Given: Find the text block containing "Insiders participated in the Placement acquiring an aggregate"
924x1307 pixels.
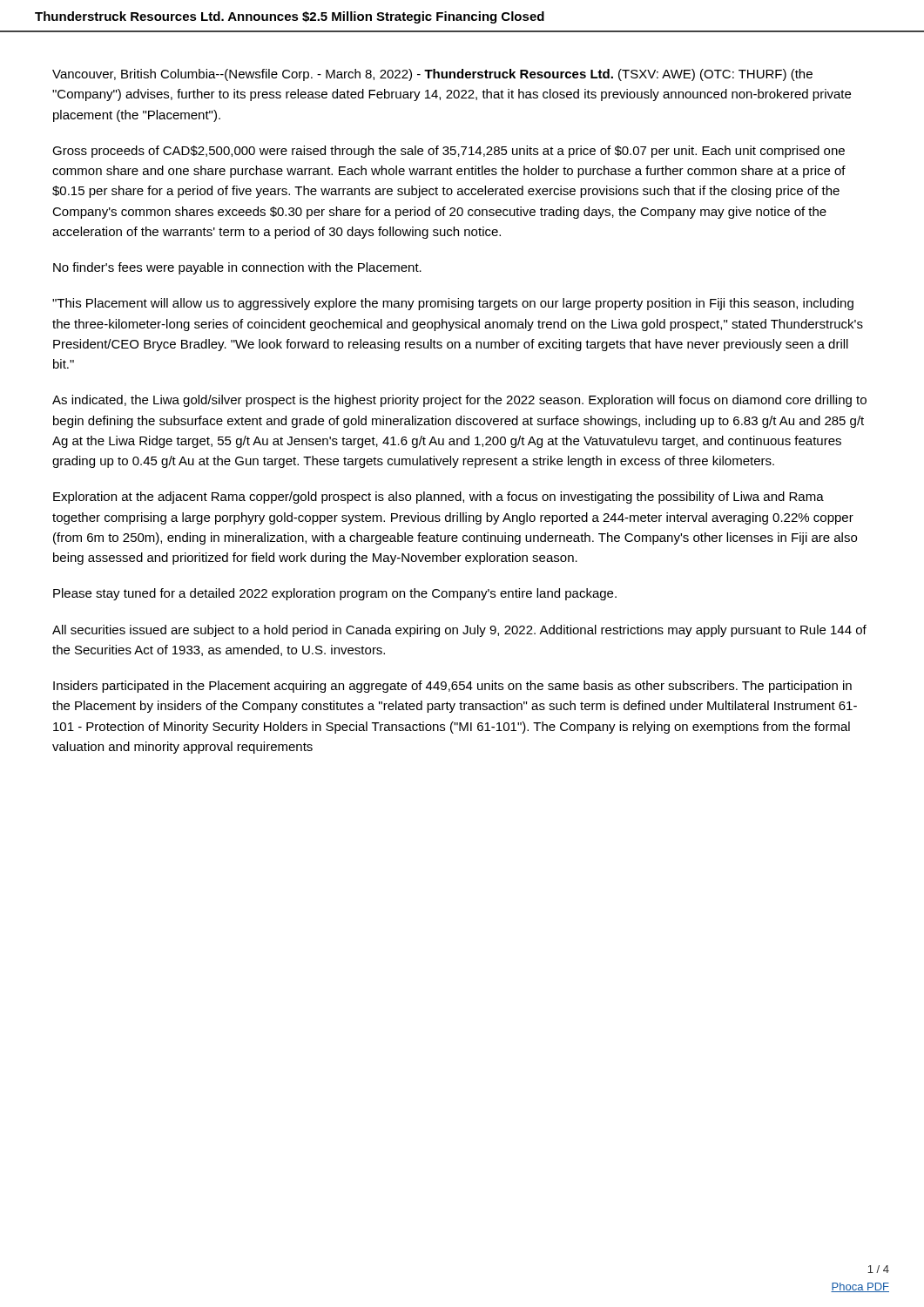Looking at the screenshot, I should 462,716.
